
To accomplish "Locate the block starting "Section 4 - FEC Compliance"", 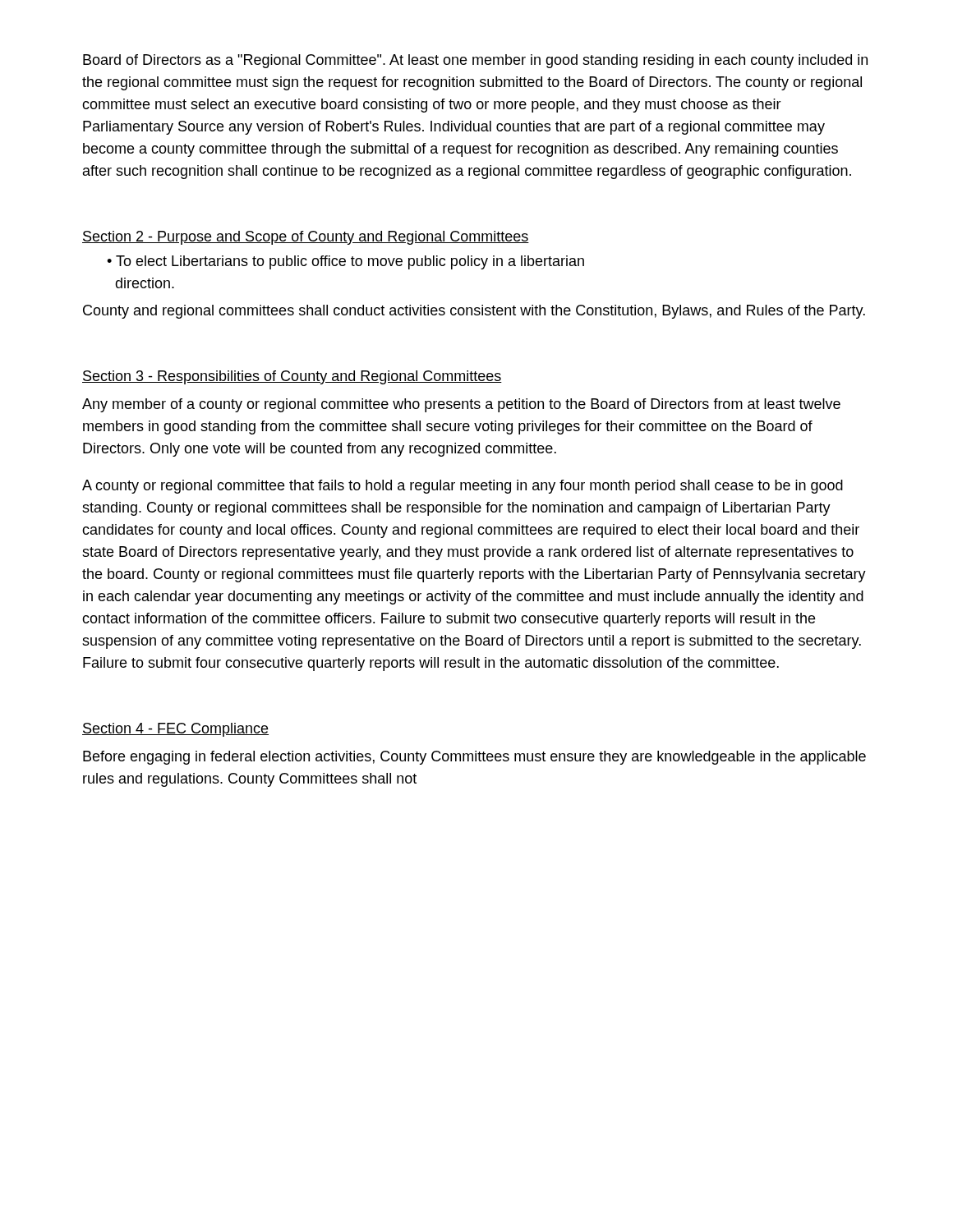I will 175,729.
